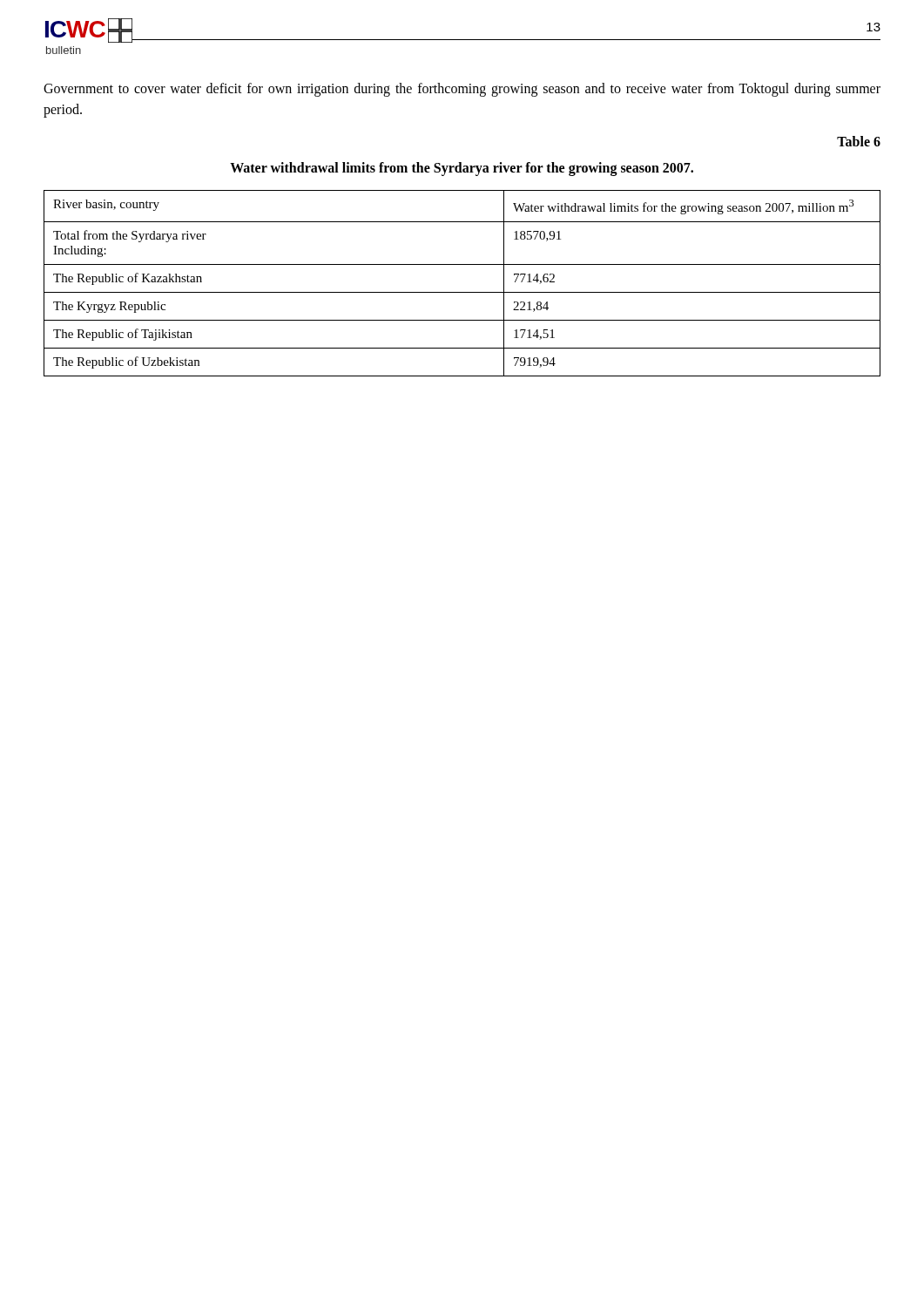Viewport: 924px width, 1307px height.
Task: Click a caption
Action: point(859,142)
